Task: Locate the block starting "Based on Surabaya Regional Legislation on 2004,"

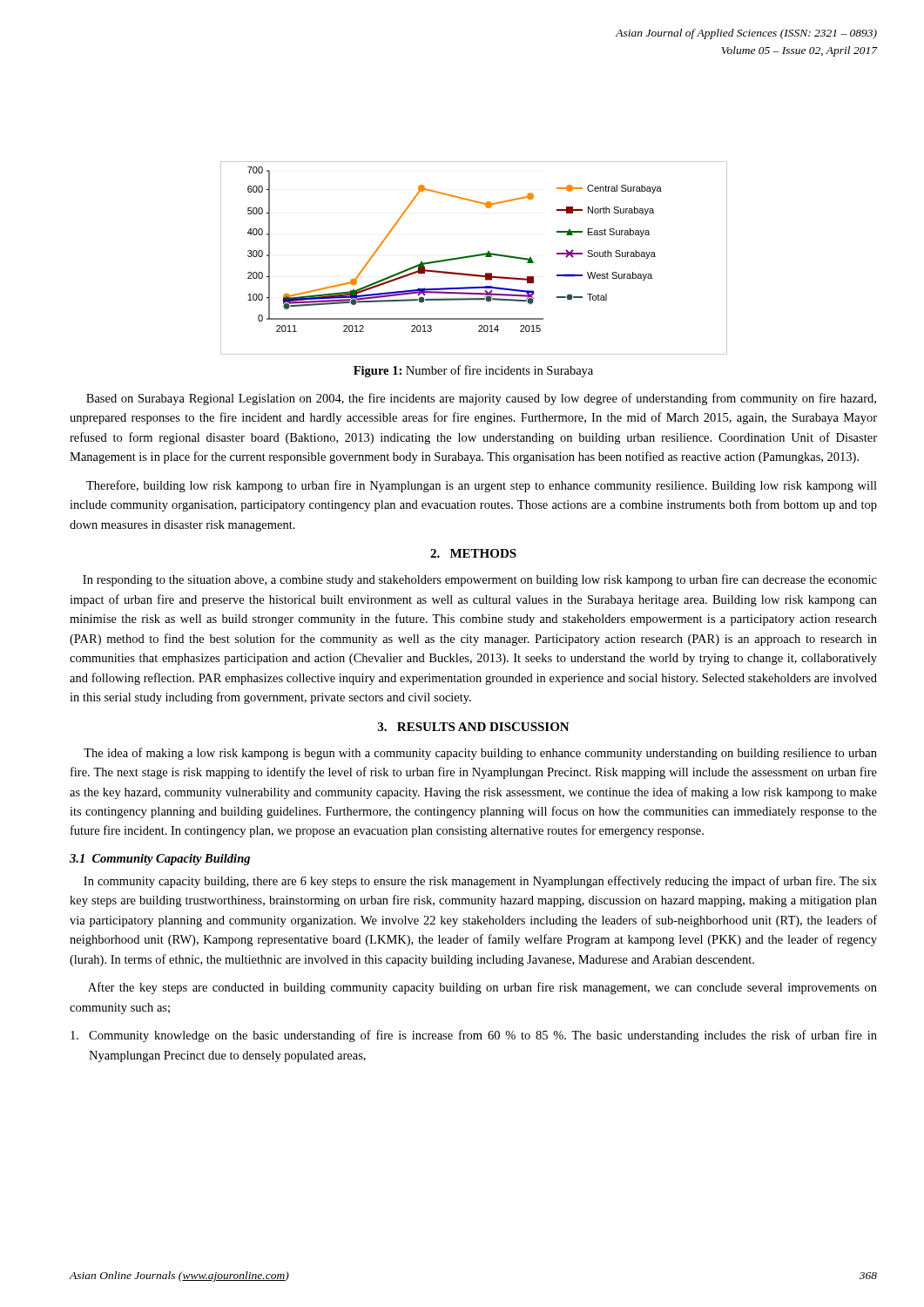Action: [x=473, y=428]
